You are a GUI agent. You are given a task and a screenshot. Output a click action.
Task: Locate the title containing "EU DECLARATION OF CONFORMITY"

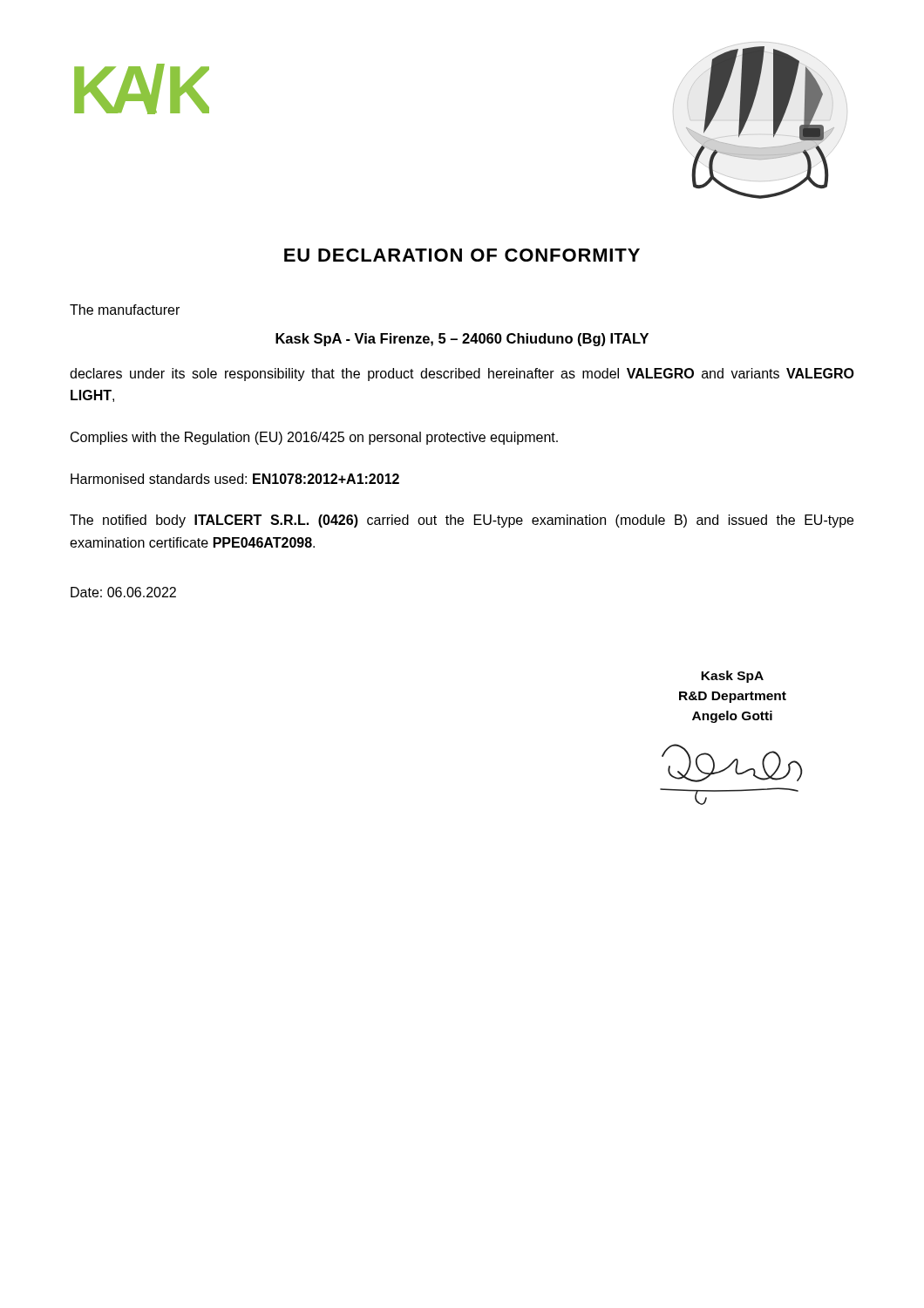point(462,256)
